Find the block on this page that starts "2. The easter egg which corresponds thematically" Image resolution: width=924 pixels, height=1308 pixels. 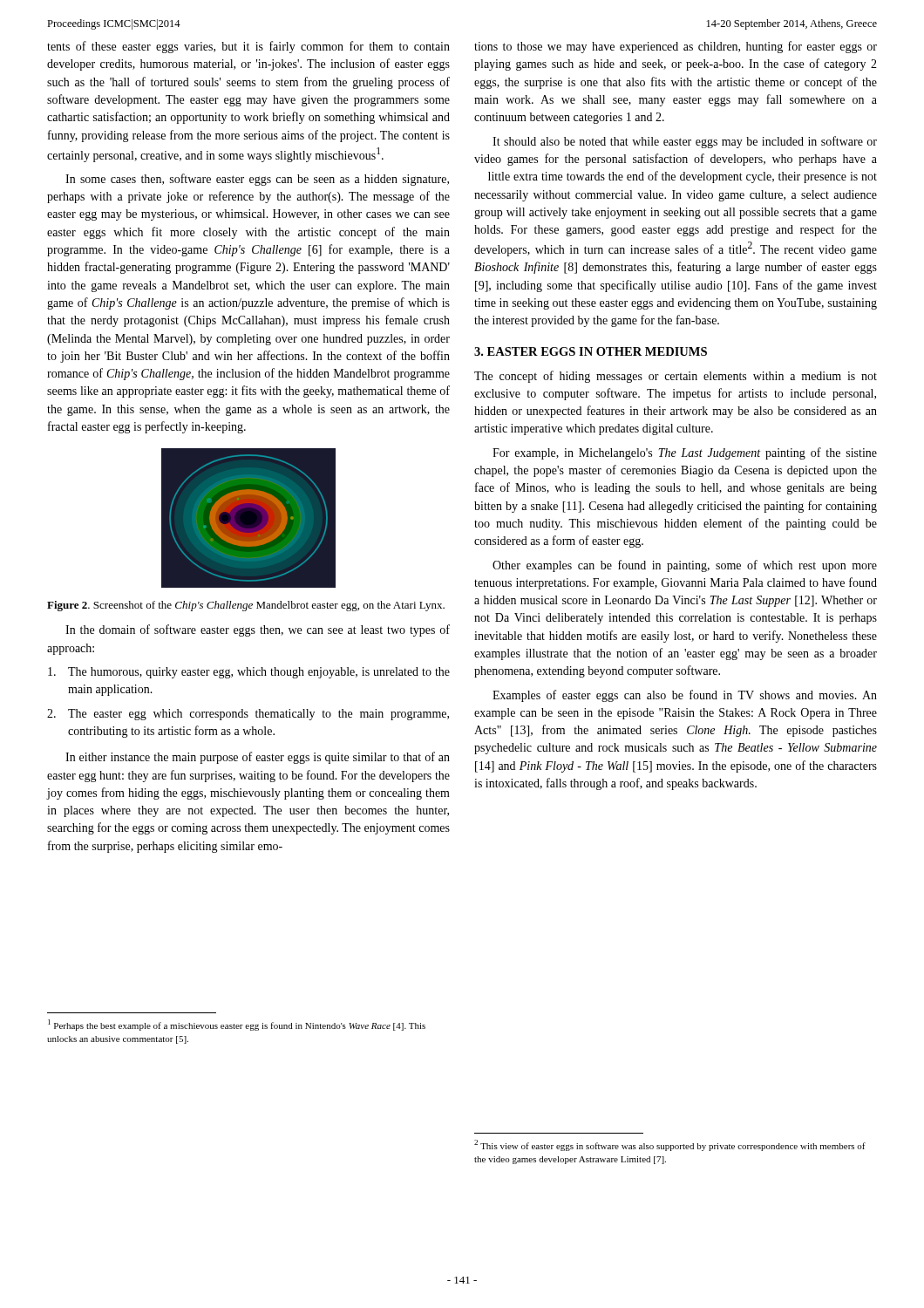(x=248, y=723)
